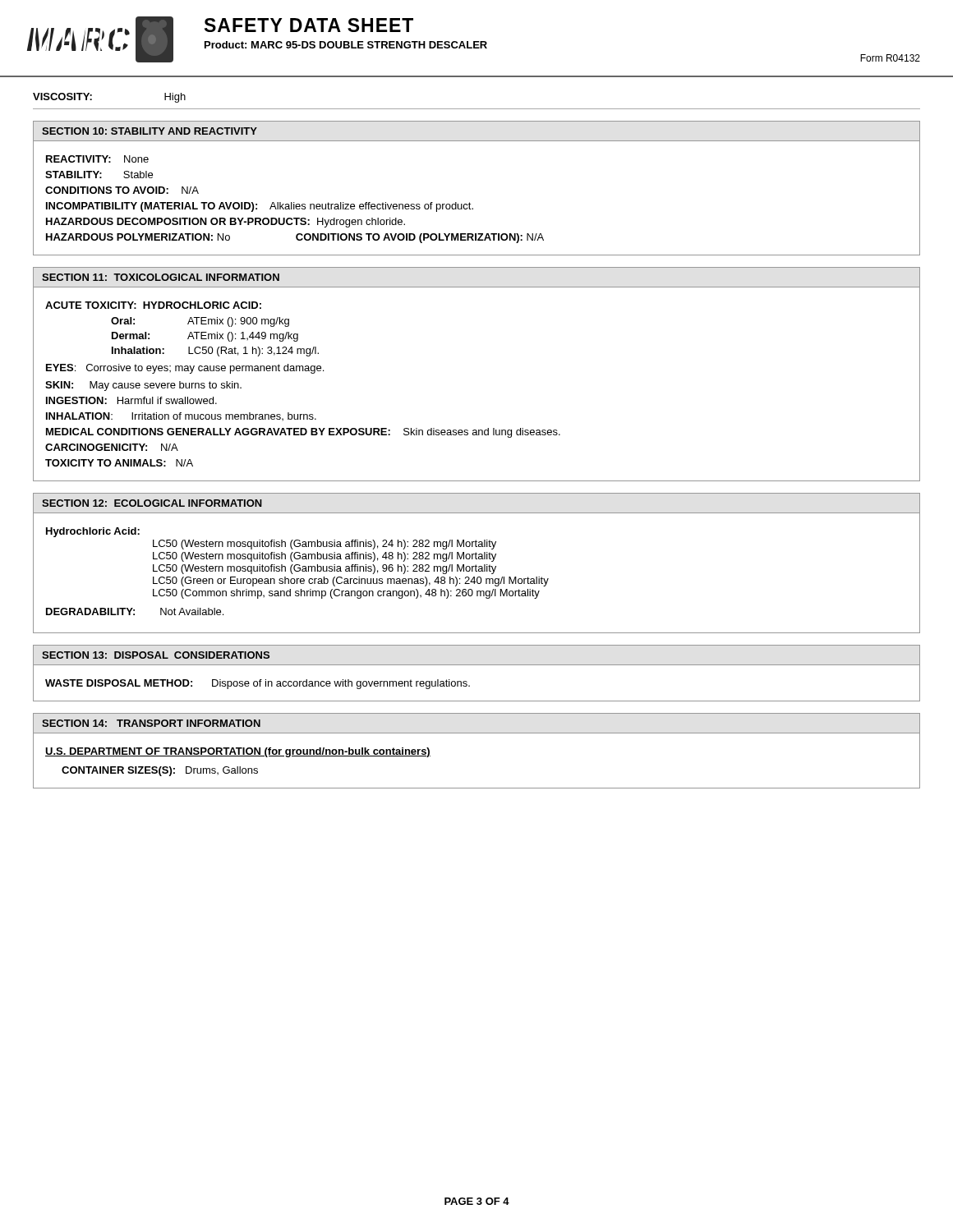This screenshot has width=953, height=1232.
Task: Find the passage starting "INHALATION: Irritation of mucous membranes, burns."
Action: [181, 416]
